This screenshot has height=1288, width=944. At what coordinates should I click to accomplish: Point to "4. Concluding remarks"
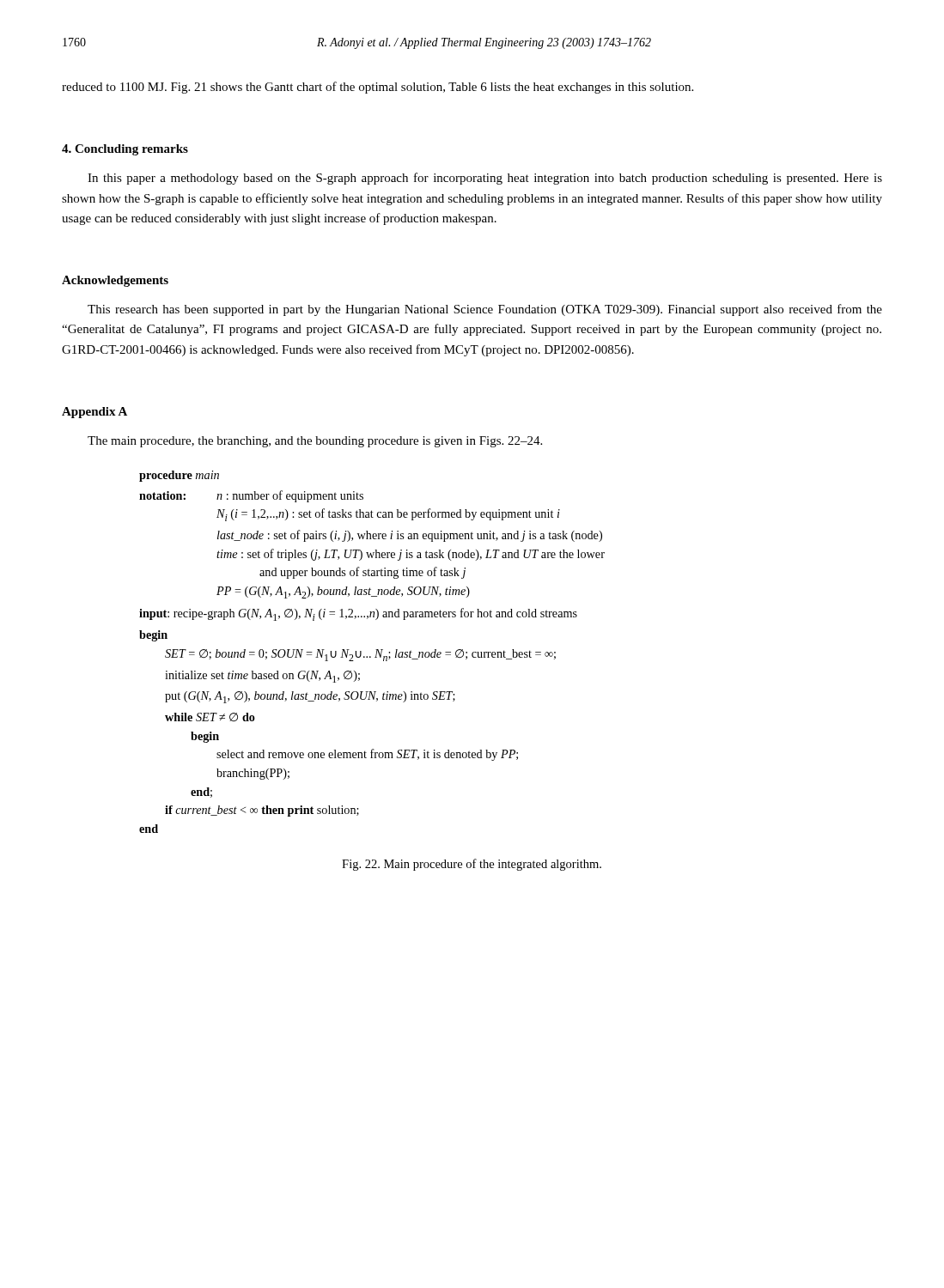point(125,149)
